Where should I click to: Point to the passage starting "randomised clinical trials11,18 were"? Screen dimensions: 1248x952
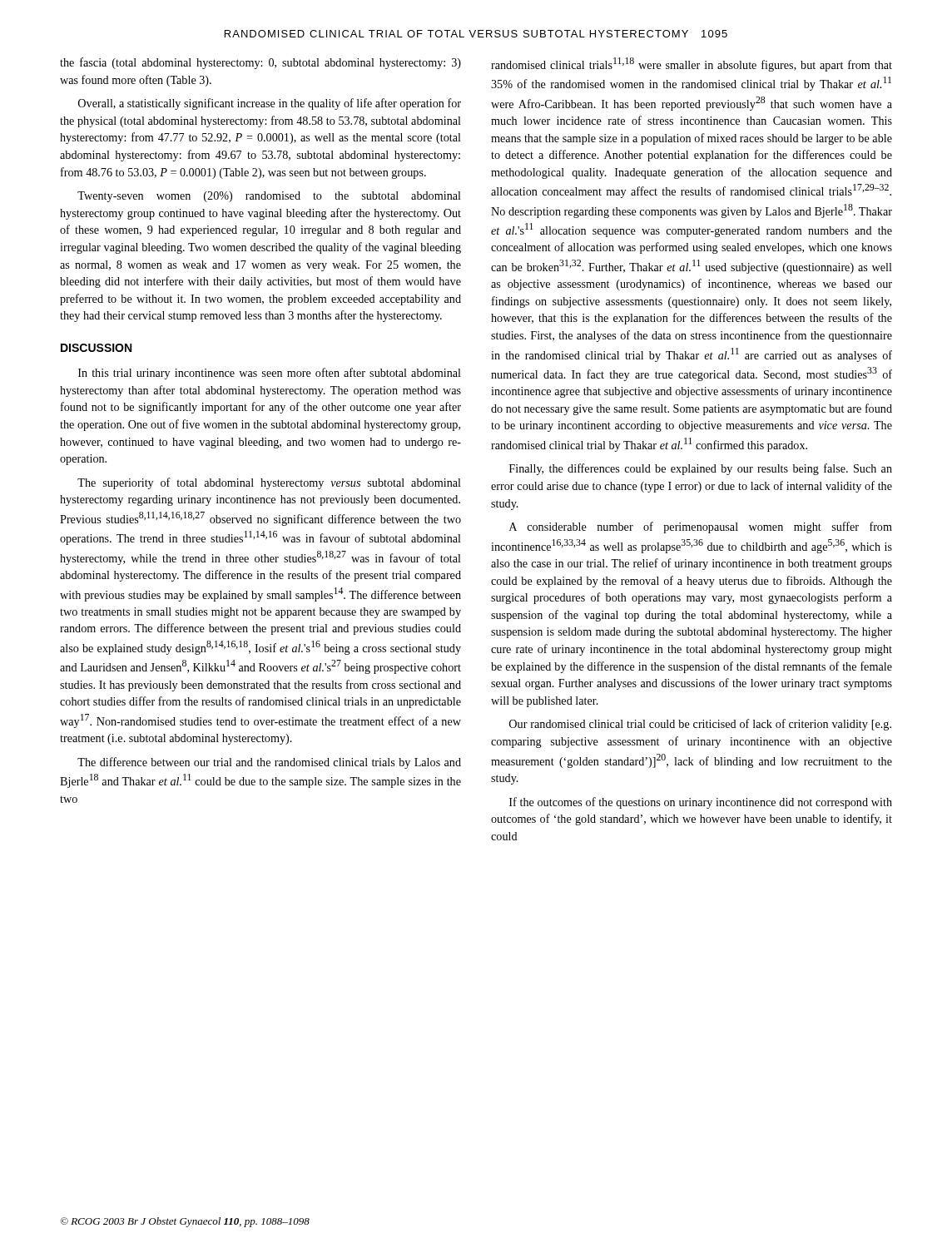[x=692, y=449]
